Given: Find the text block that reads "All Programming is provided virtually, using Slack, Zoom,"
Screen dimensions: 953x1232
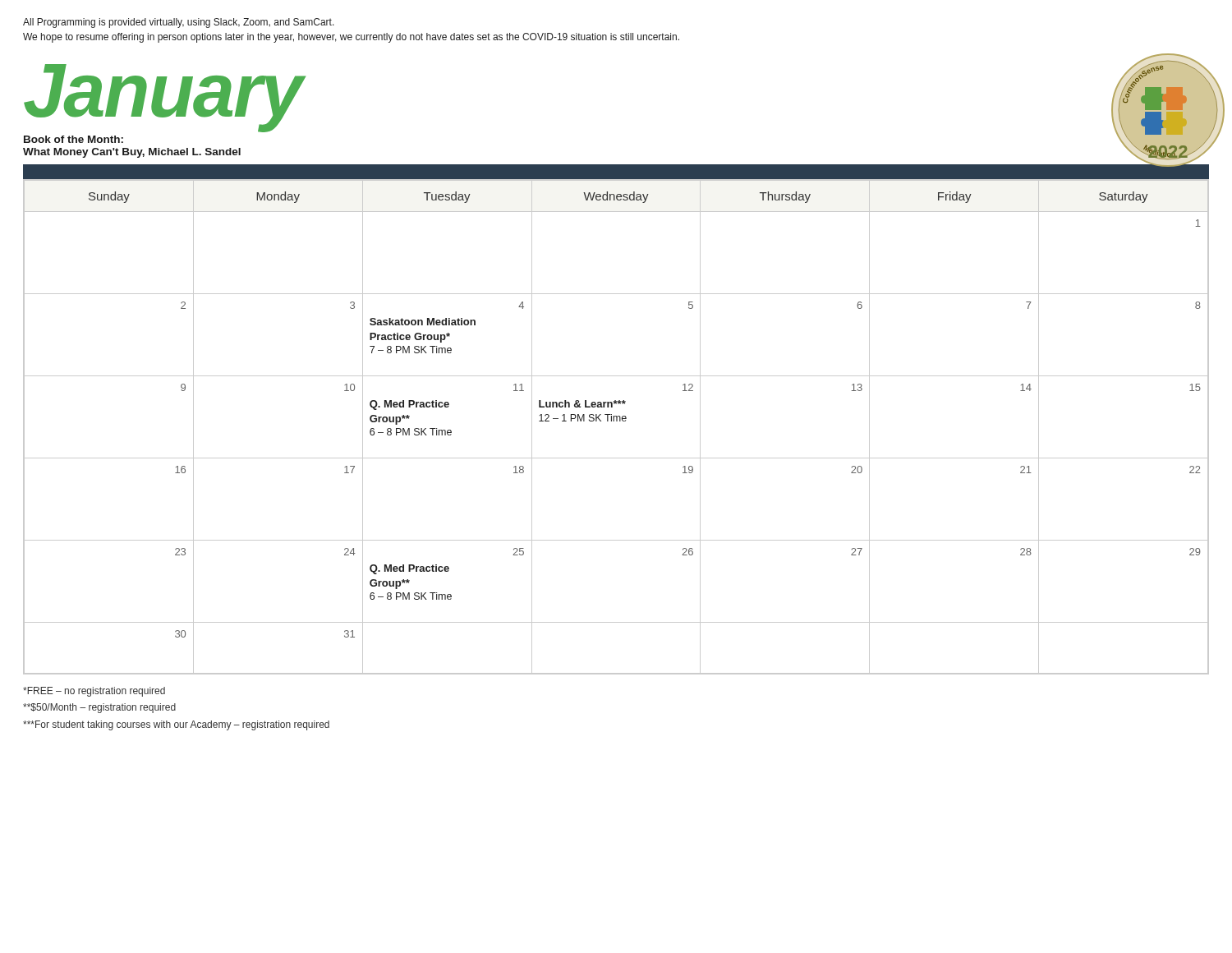Looking at the screenshot, I should [x=352, y=30].
